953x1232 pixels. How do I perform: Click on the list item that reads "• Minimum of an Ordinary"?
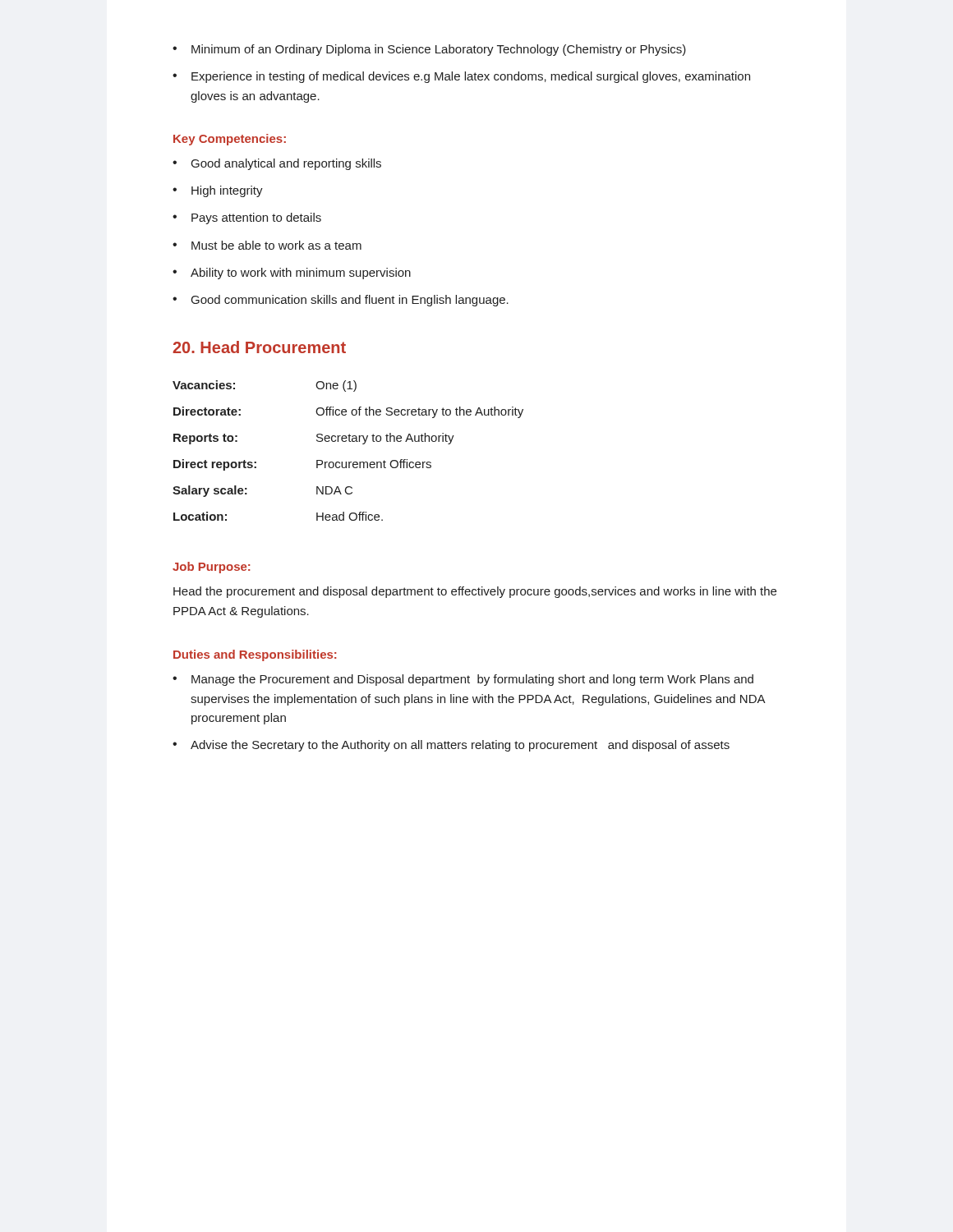tap(476, 49)
